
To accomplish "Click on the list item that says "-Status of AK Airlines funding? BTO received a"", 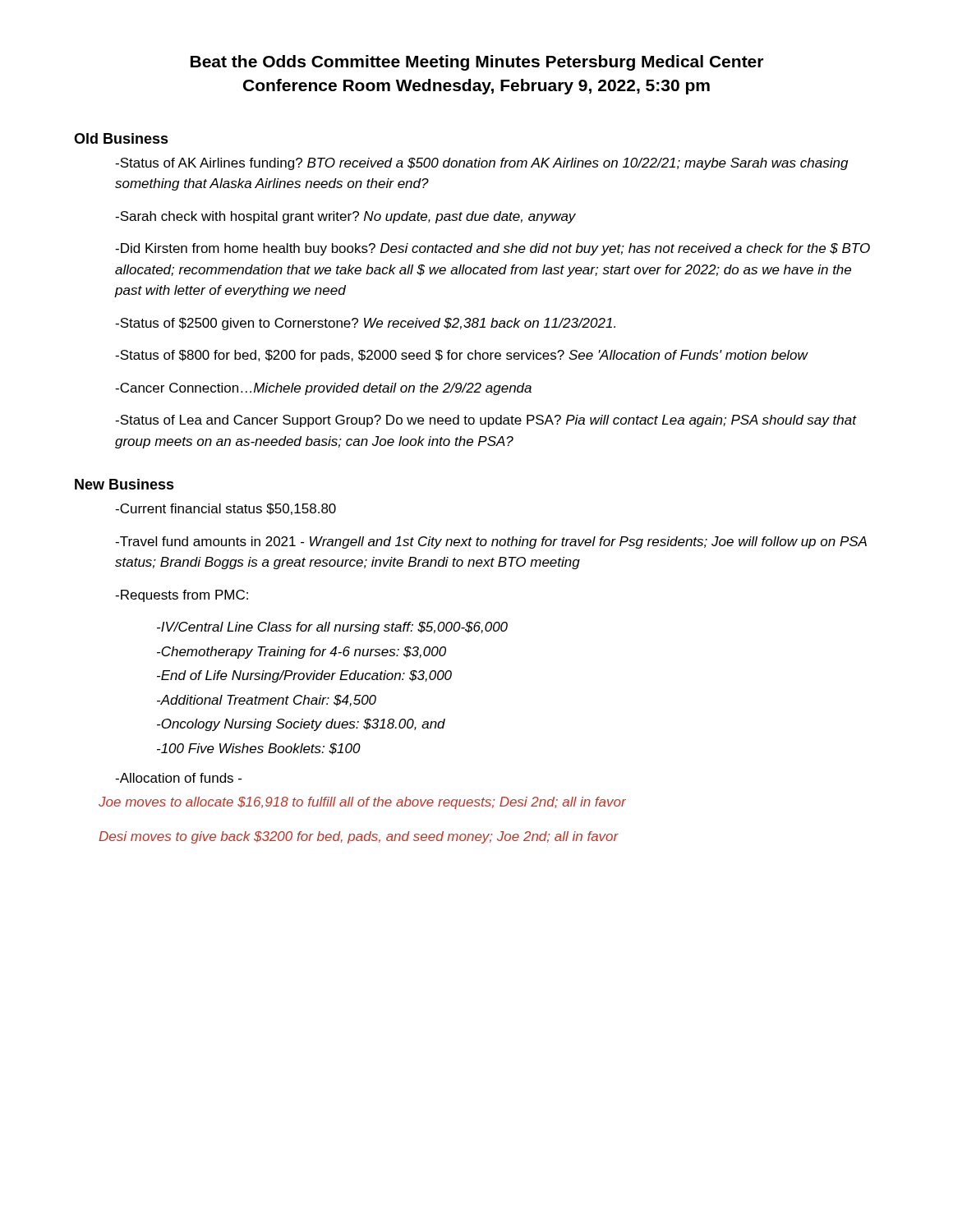I will pyautogui.click(x=482, y=173).
